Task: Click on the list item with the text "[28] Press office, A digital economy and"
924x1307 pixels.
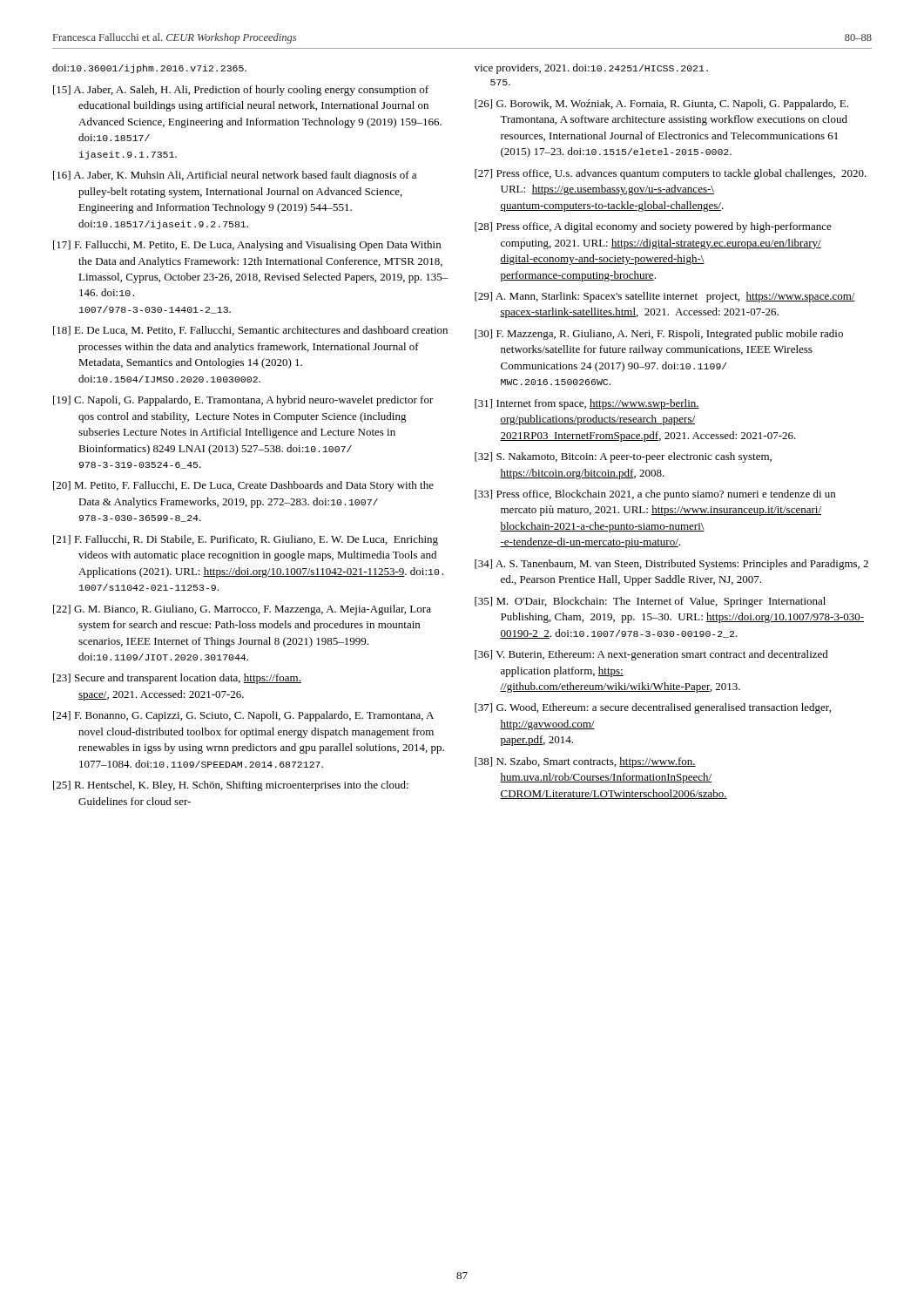Action: point(653,250)
